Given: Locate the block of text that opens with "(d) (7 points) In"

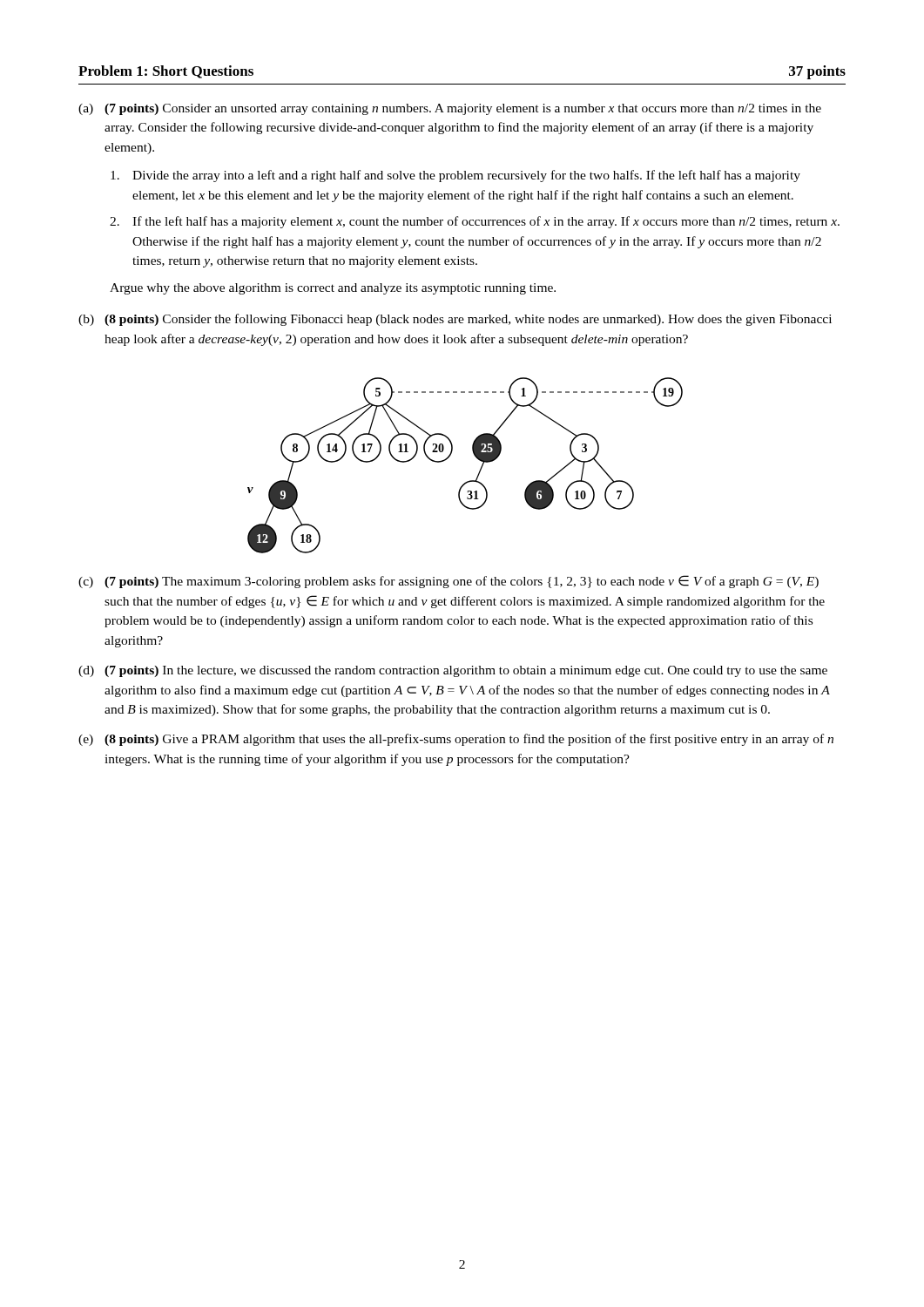Looking at the screenshot, I should (x=462, y=690).
